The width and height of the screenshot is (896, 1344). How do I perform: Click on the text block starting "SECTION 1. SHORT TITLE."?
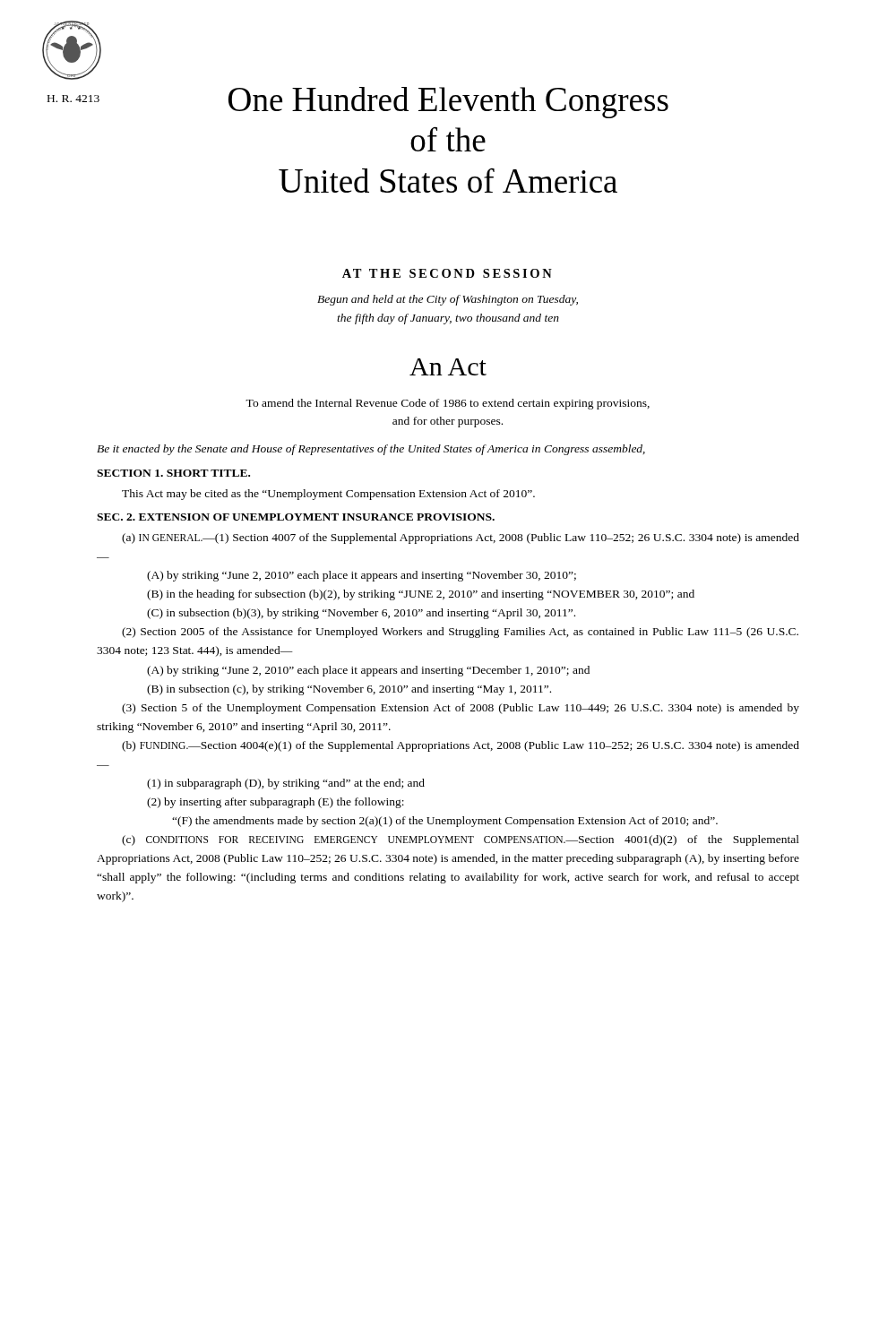coord(174,473)
